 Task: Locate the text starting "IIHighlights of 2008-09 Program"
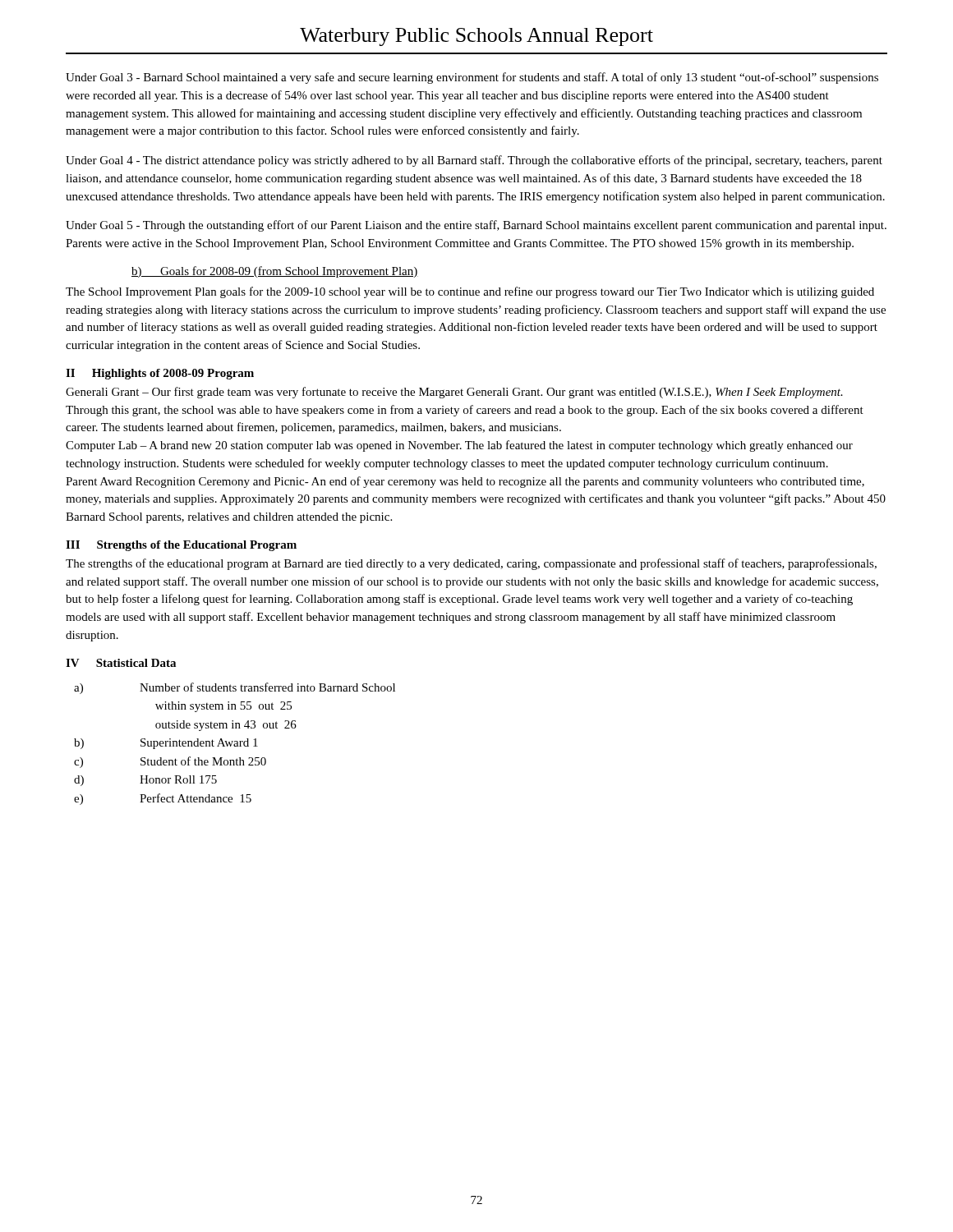[x=160, y=373]
